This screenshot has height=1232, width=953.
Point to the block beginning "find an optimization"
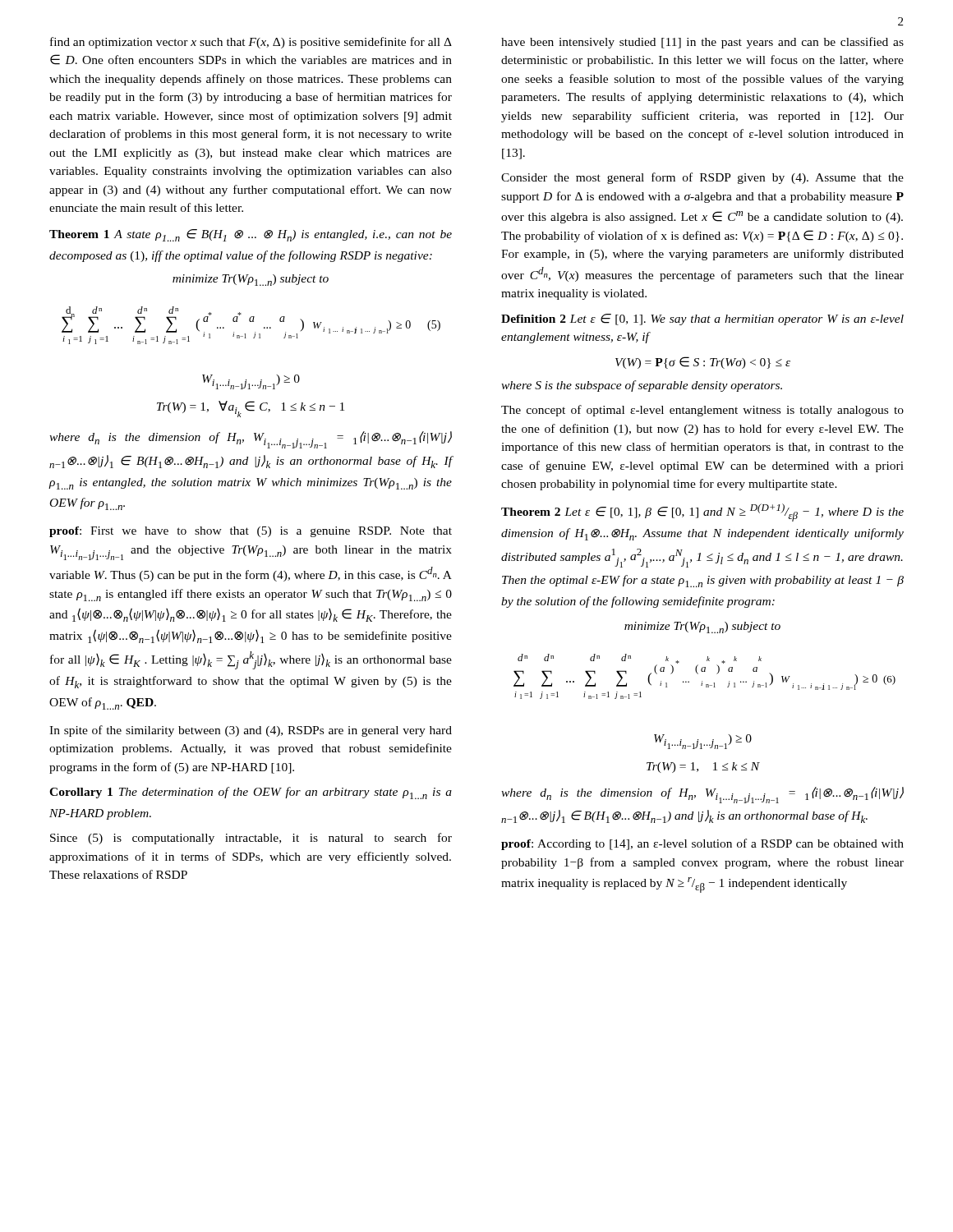(251, 125)
